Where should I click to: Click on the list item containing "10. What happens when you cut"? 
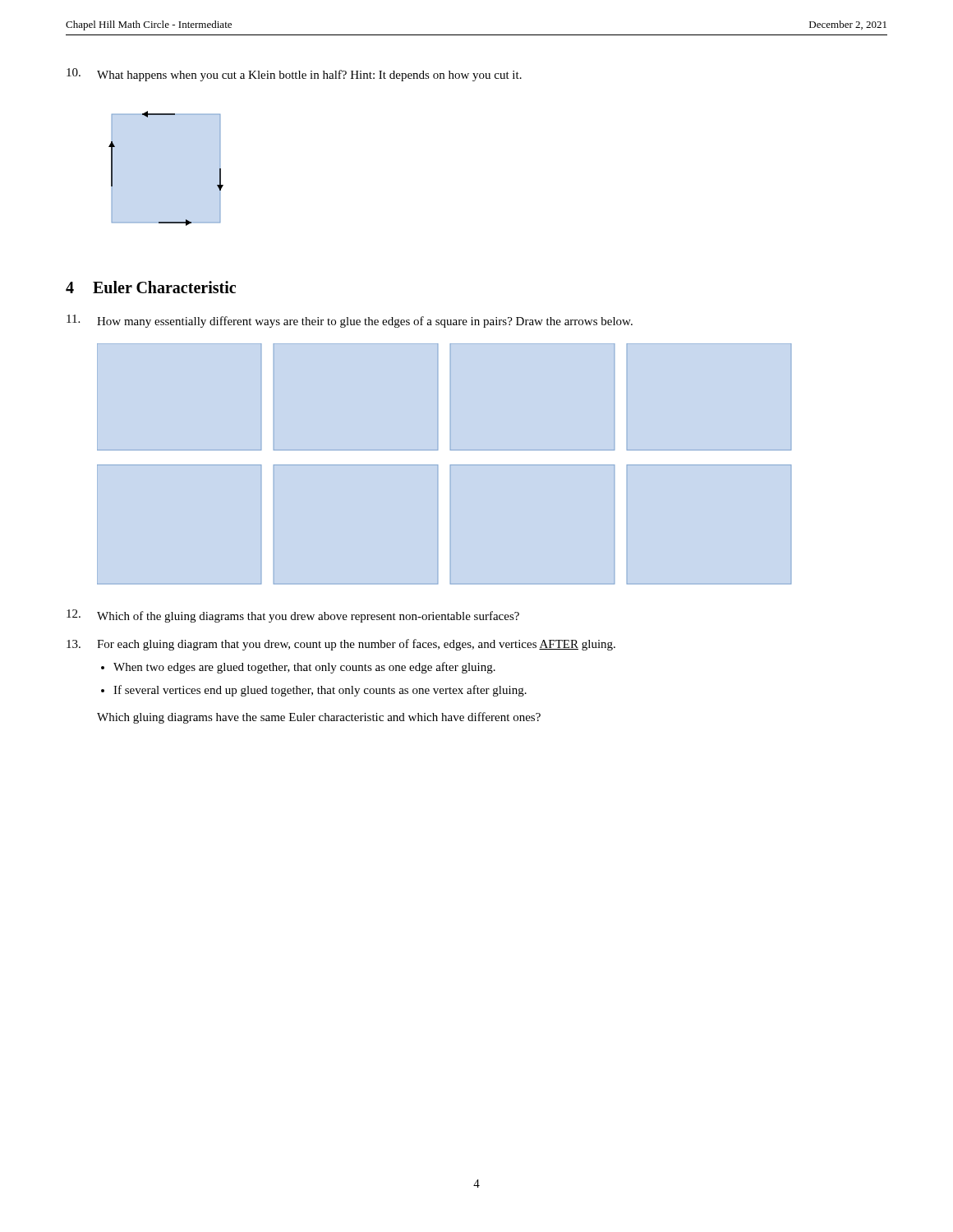[294, 75]
